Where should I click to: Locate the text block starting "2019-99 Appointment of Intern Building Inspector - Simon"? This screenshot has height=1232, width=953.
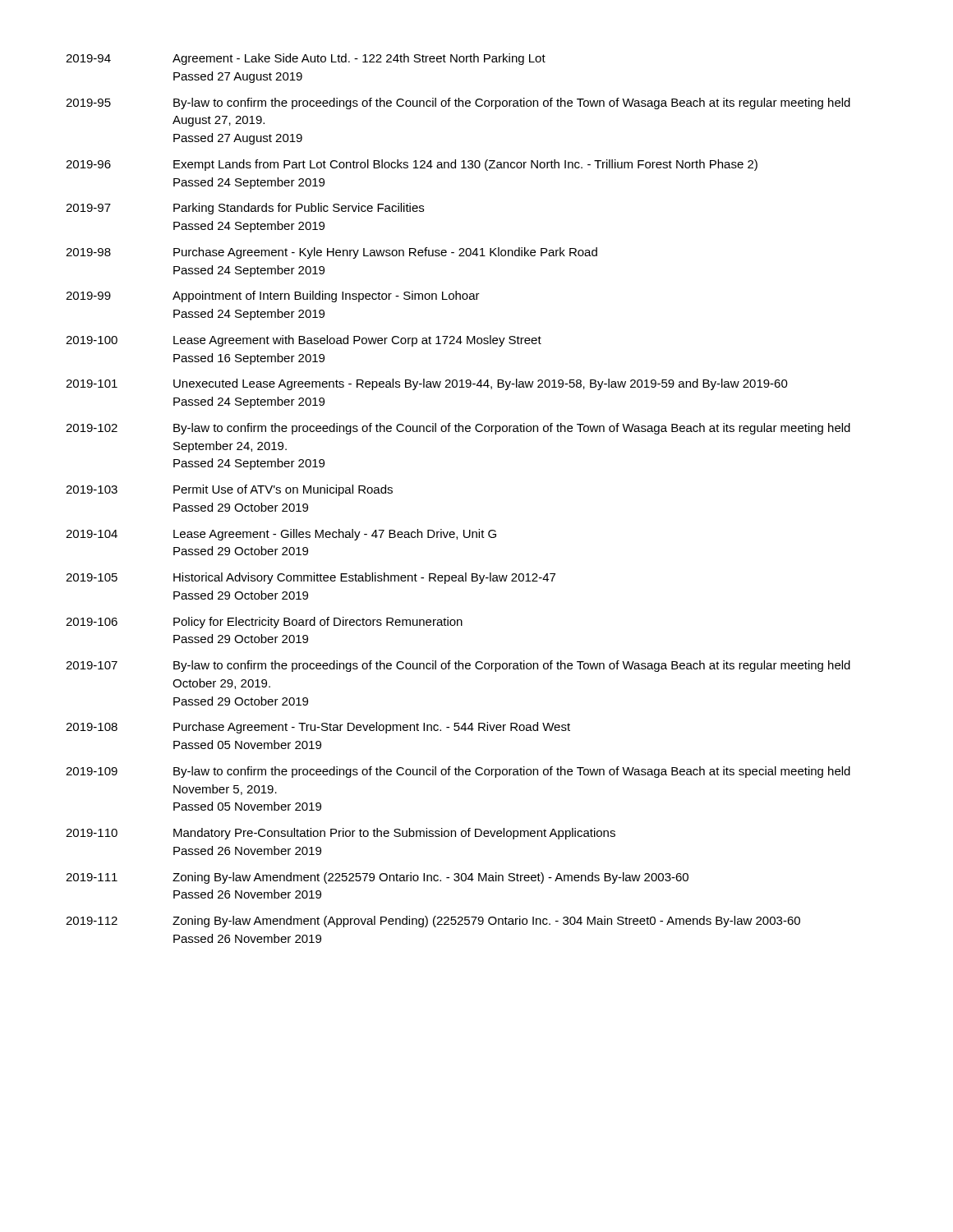click(476, 305)
